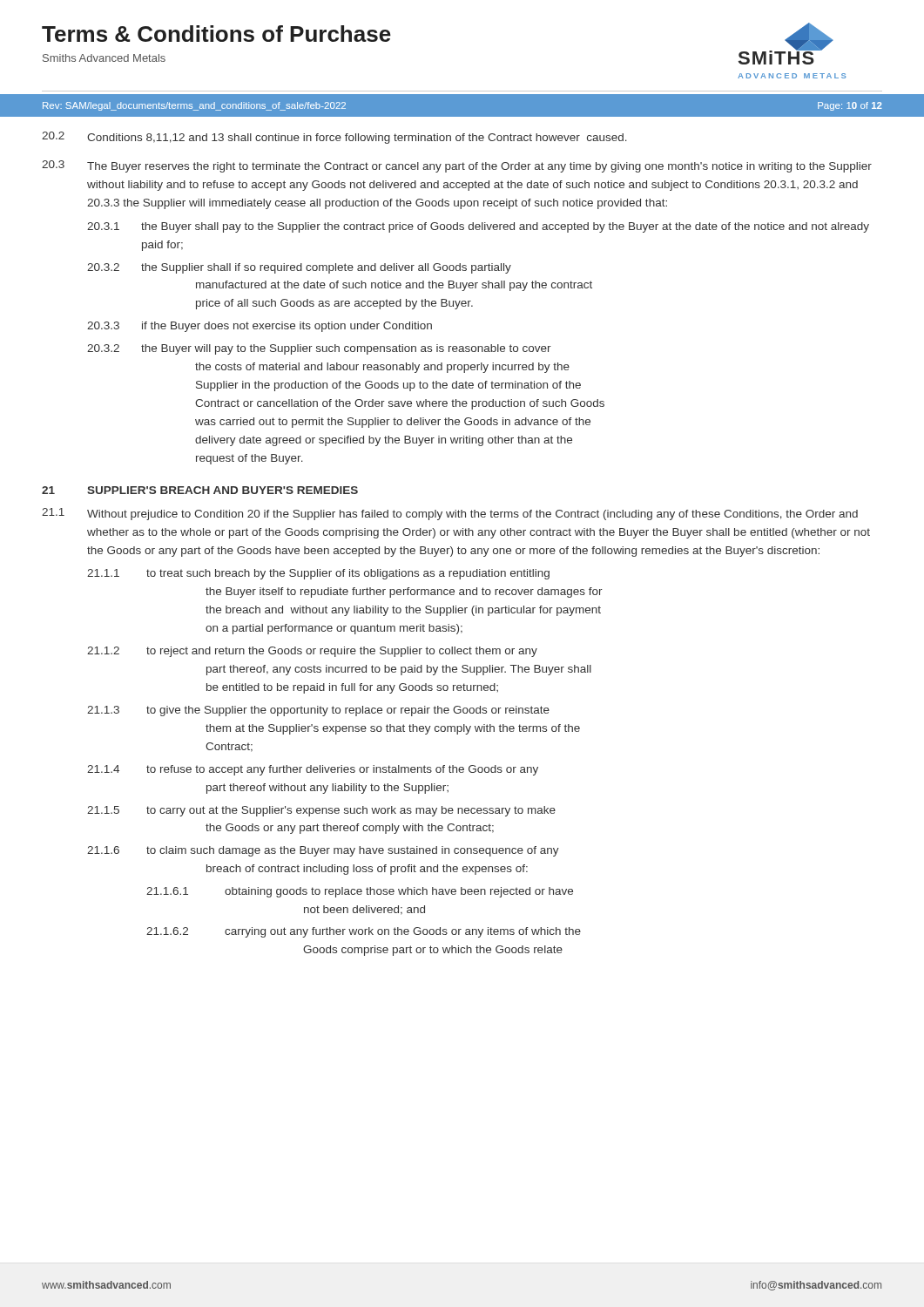The width and height of the screenshot is (924, 1307).
Task: Point to the block starting "Smiths Advanced Metals"
Action: tap(104, 58)
